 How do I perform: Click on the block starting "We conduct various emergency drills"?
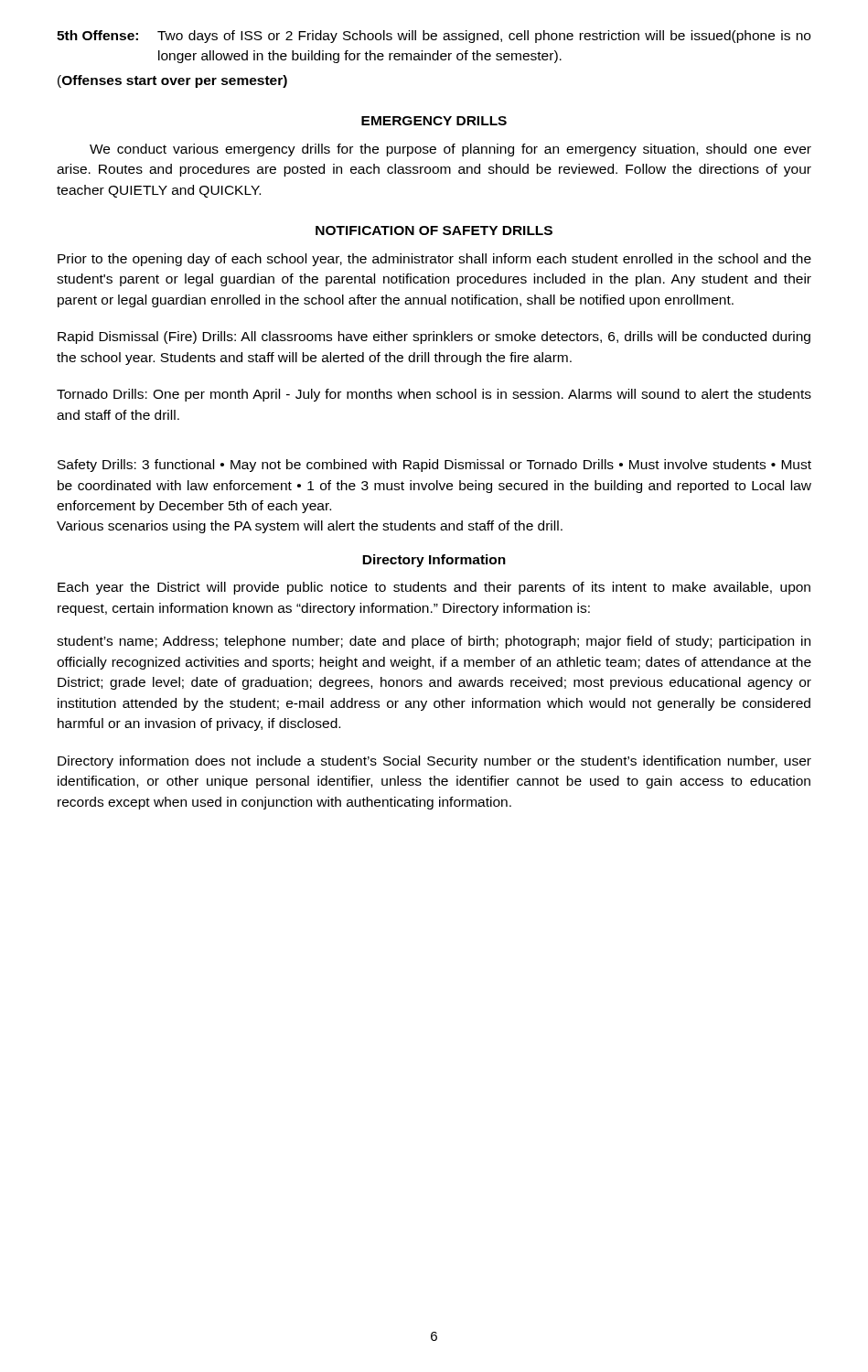tap(434, 169)
